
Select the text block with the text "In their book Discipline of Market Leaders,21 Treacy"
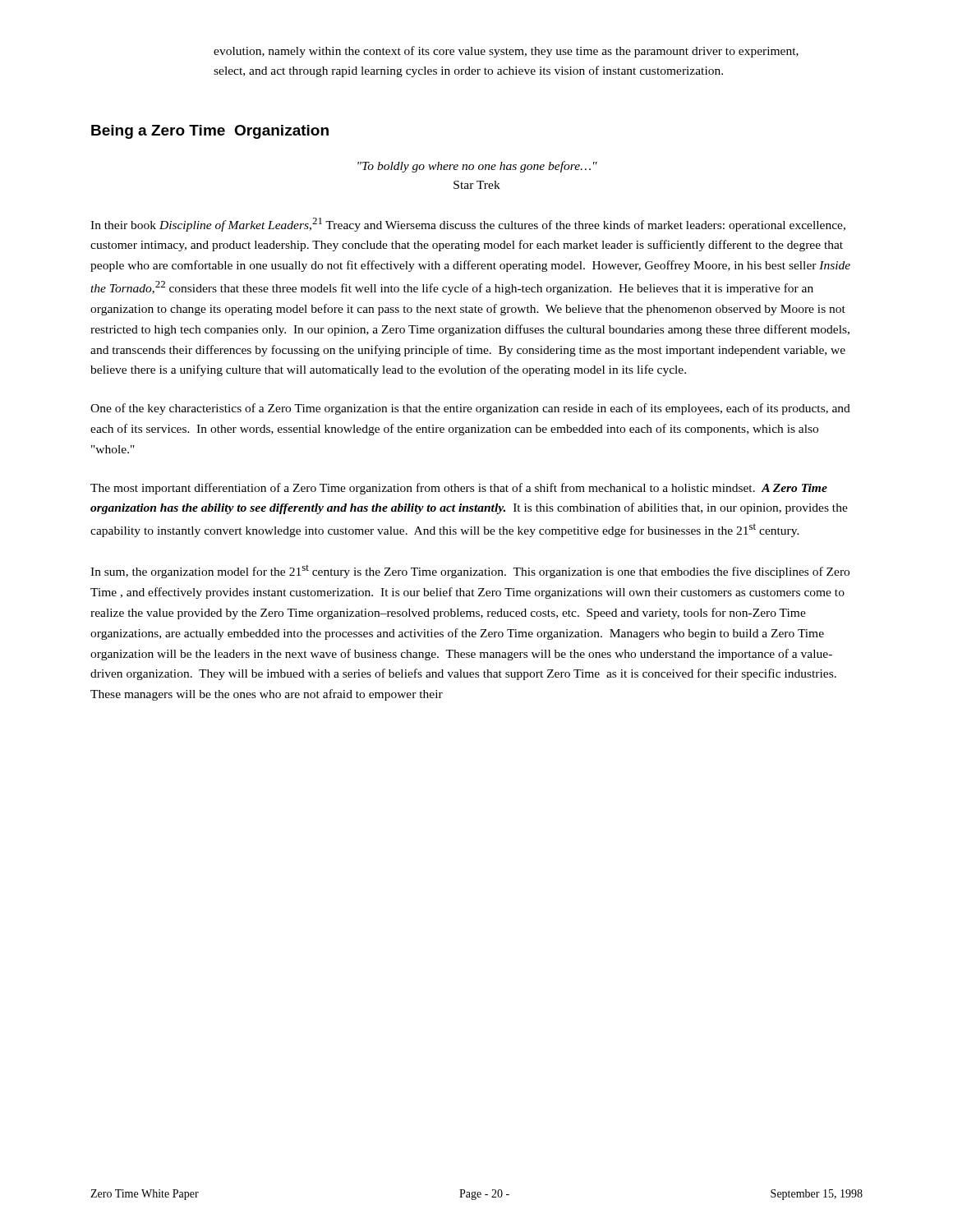(470, 295)
